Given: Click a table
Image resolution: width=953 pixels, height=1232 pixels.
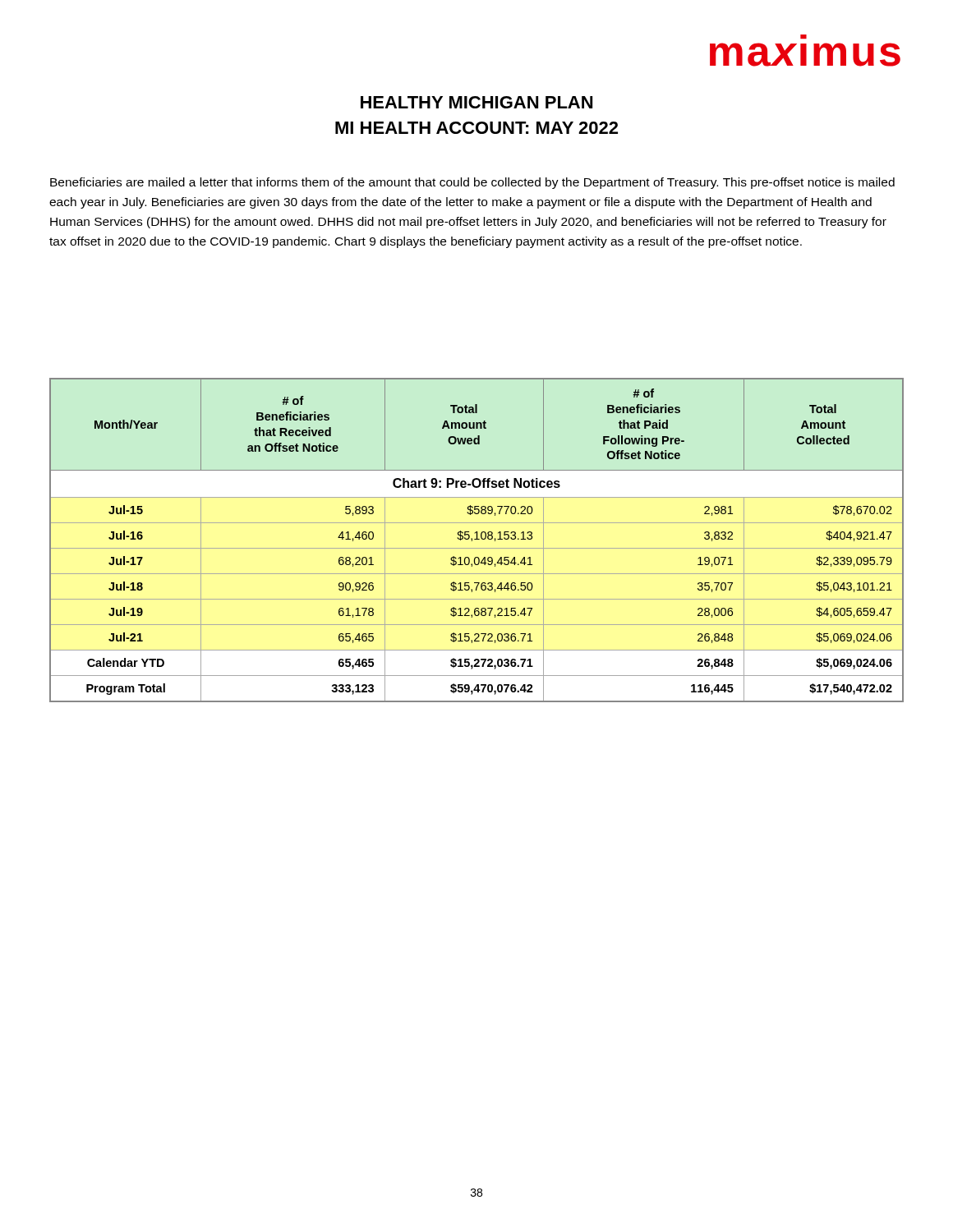Looking at the screenshot, I should [x=476, y=540].
